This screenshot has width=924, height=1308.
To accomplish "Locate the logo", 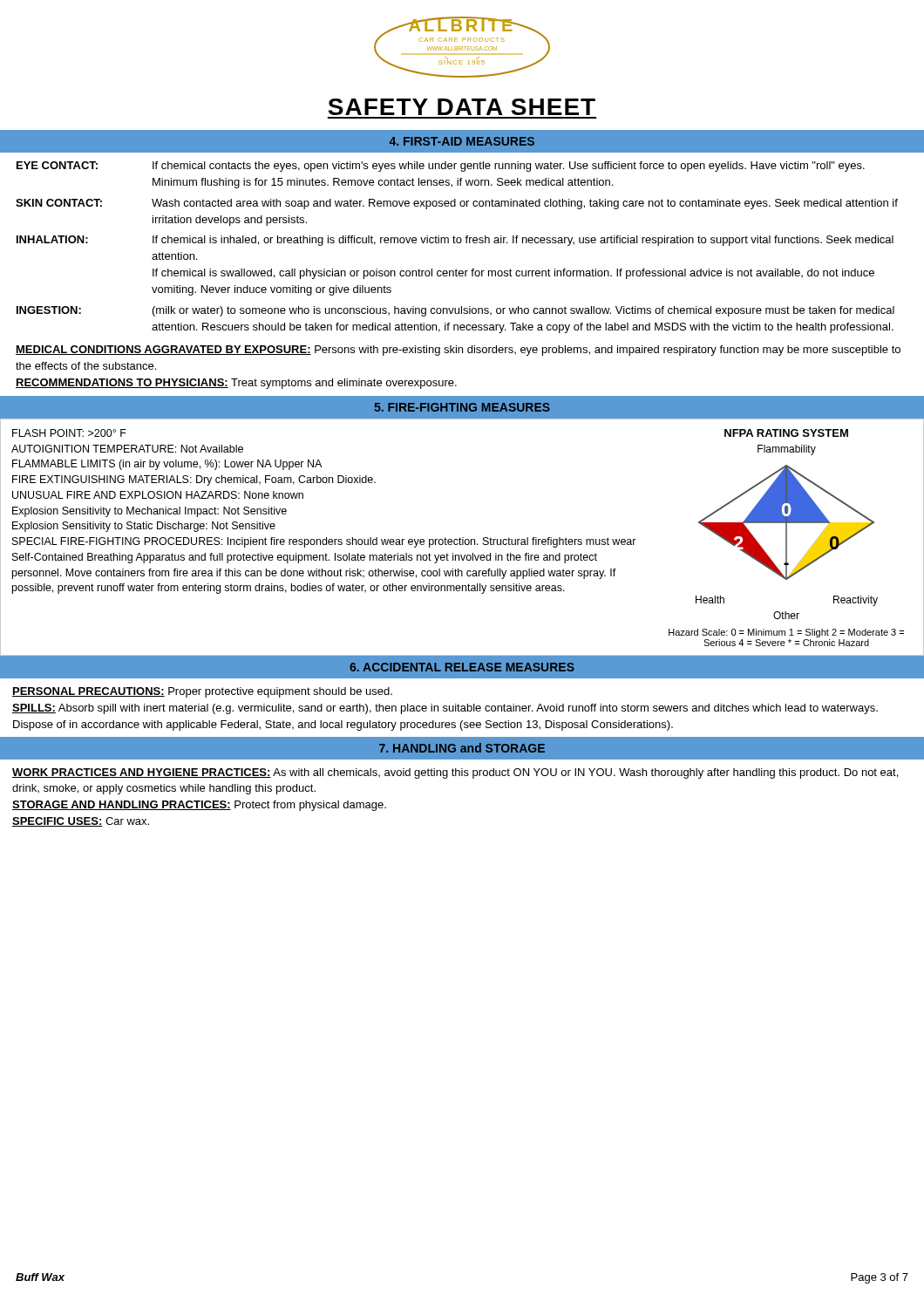I will 462,46.
